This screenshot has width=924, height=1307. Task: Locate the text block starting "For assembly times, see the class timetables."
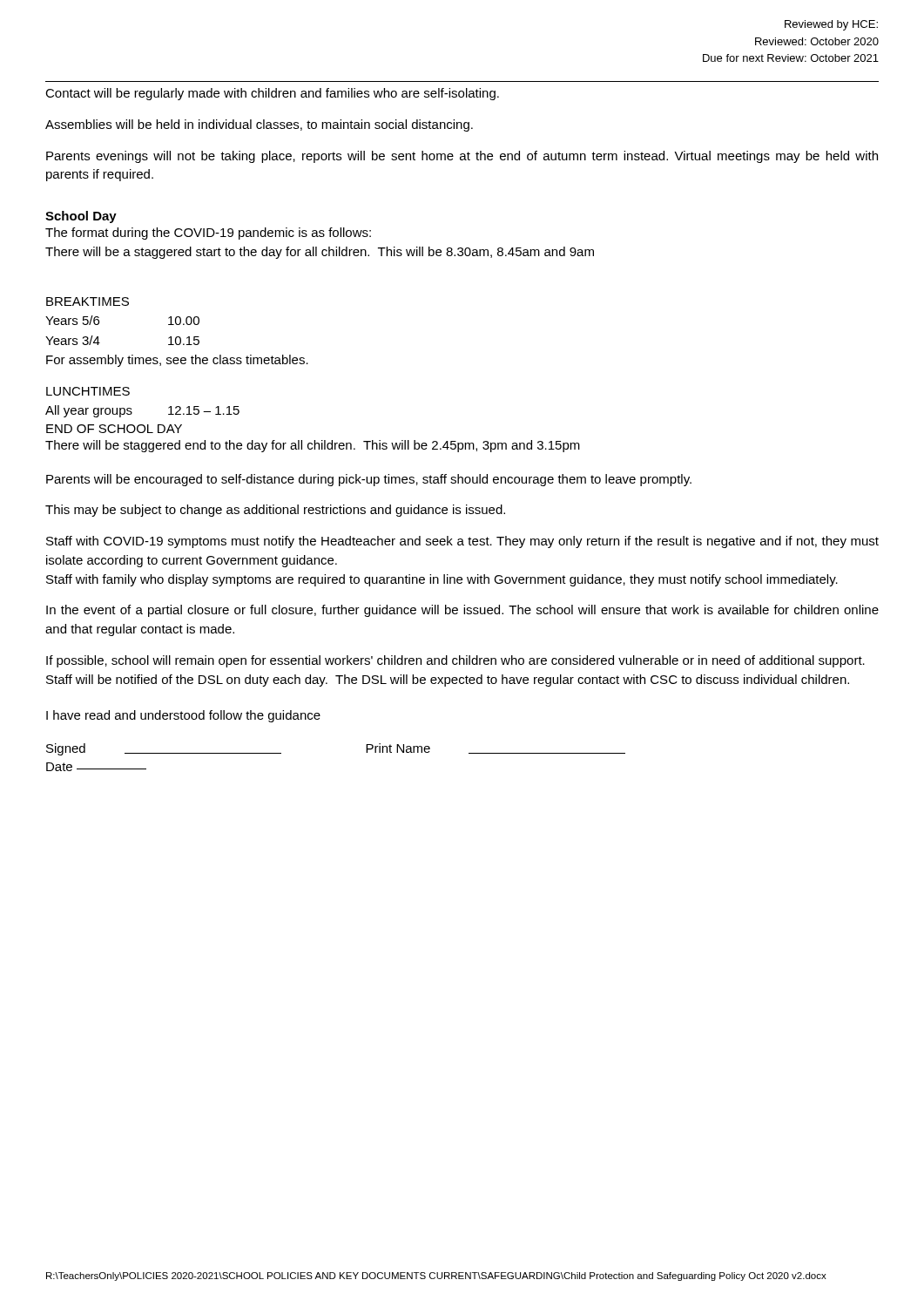pyautogui.click(x=177, y=361)
